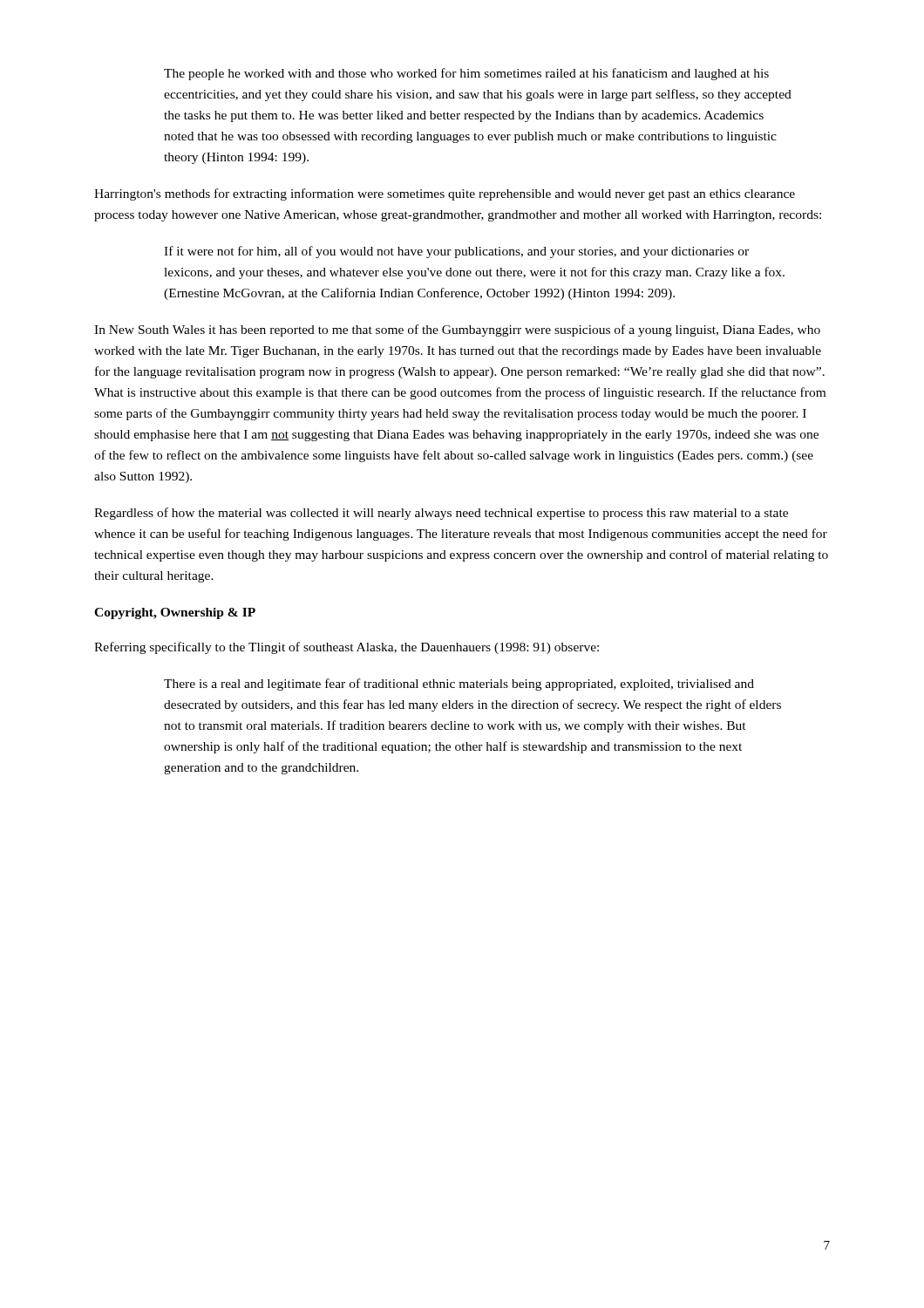Click on the text block starting "The people he worked with and"
The image size is (924, 1308).
(x=479, y=115)
